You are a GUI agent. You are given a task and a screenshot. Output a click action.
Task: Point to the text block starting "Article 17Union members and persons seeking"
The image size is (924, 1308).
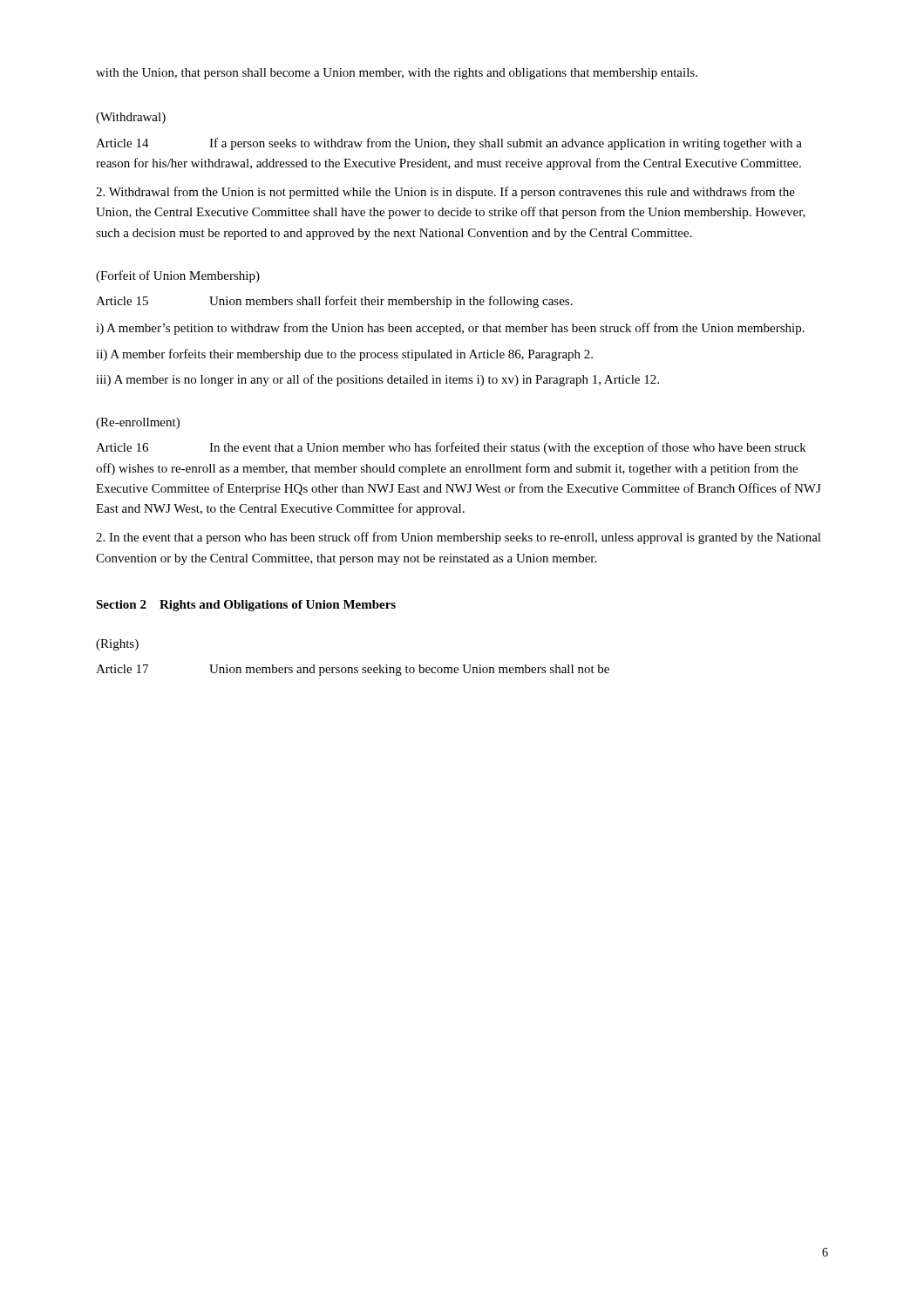[x=353, y=670]
